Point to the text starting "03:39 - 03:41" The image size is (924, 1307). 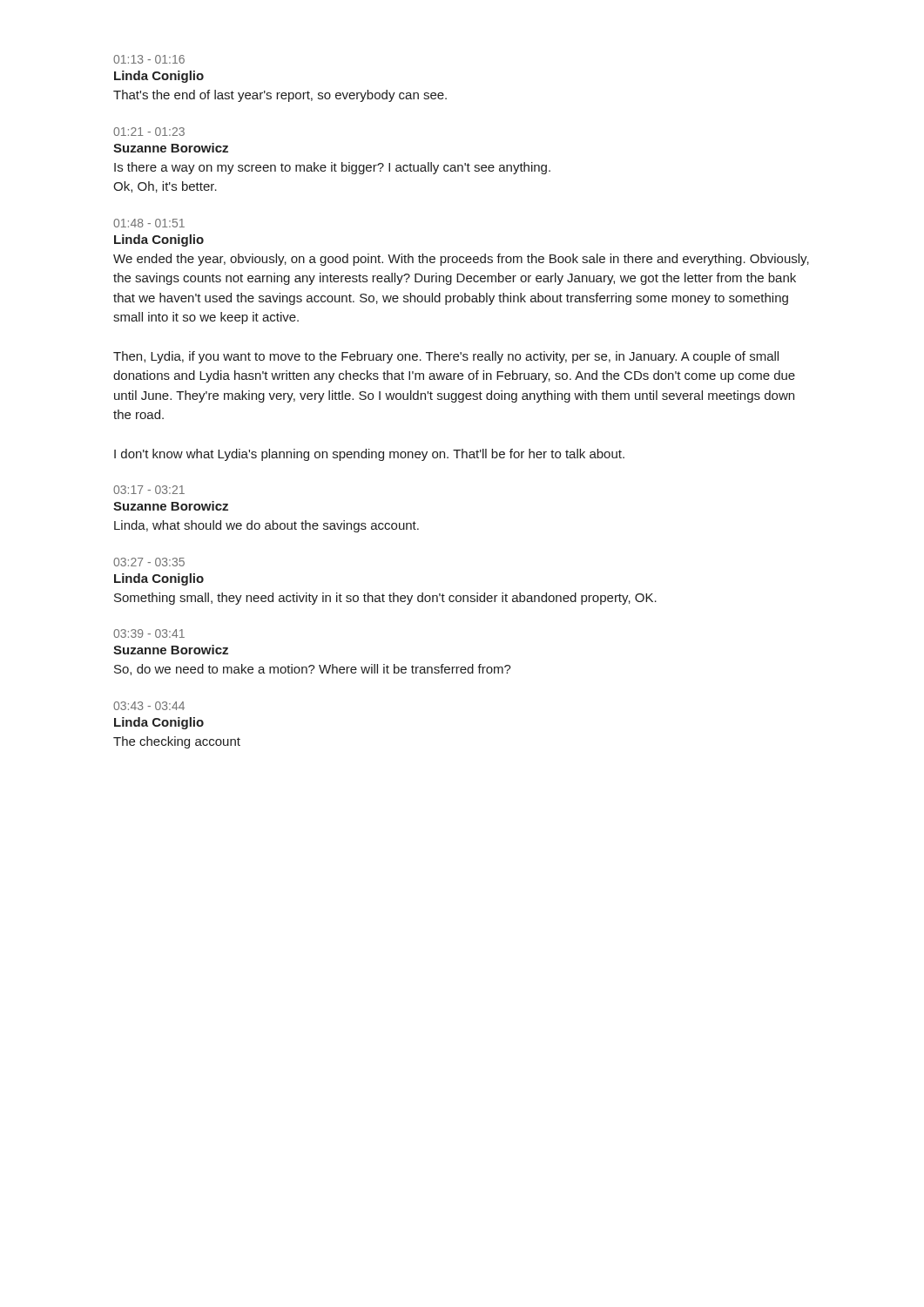(149, 633)
